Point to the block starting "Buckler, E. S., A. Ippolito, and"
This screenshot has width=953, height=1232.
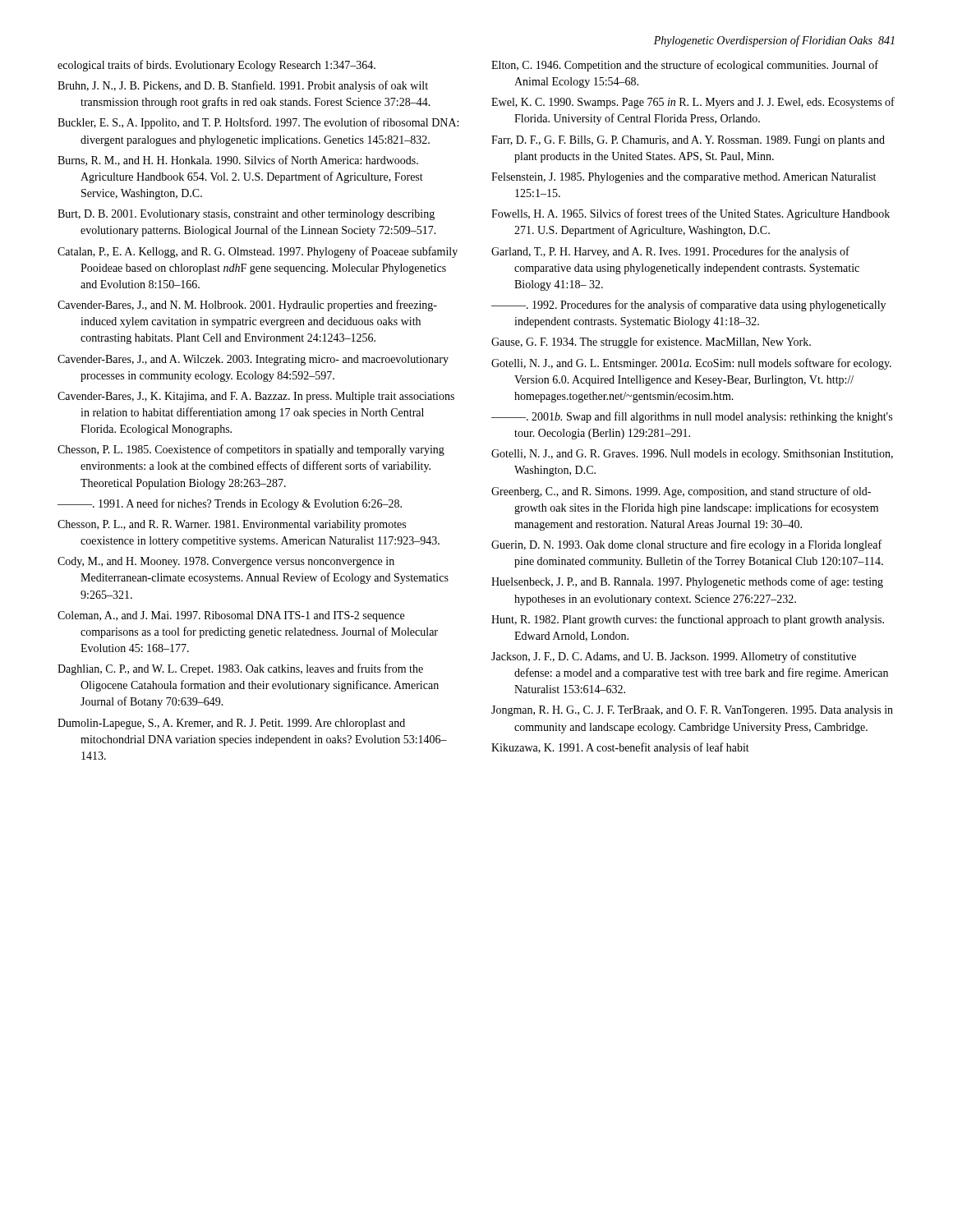pyautogui.click(x=259, y=131)
